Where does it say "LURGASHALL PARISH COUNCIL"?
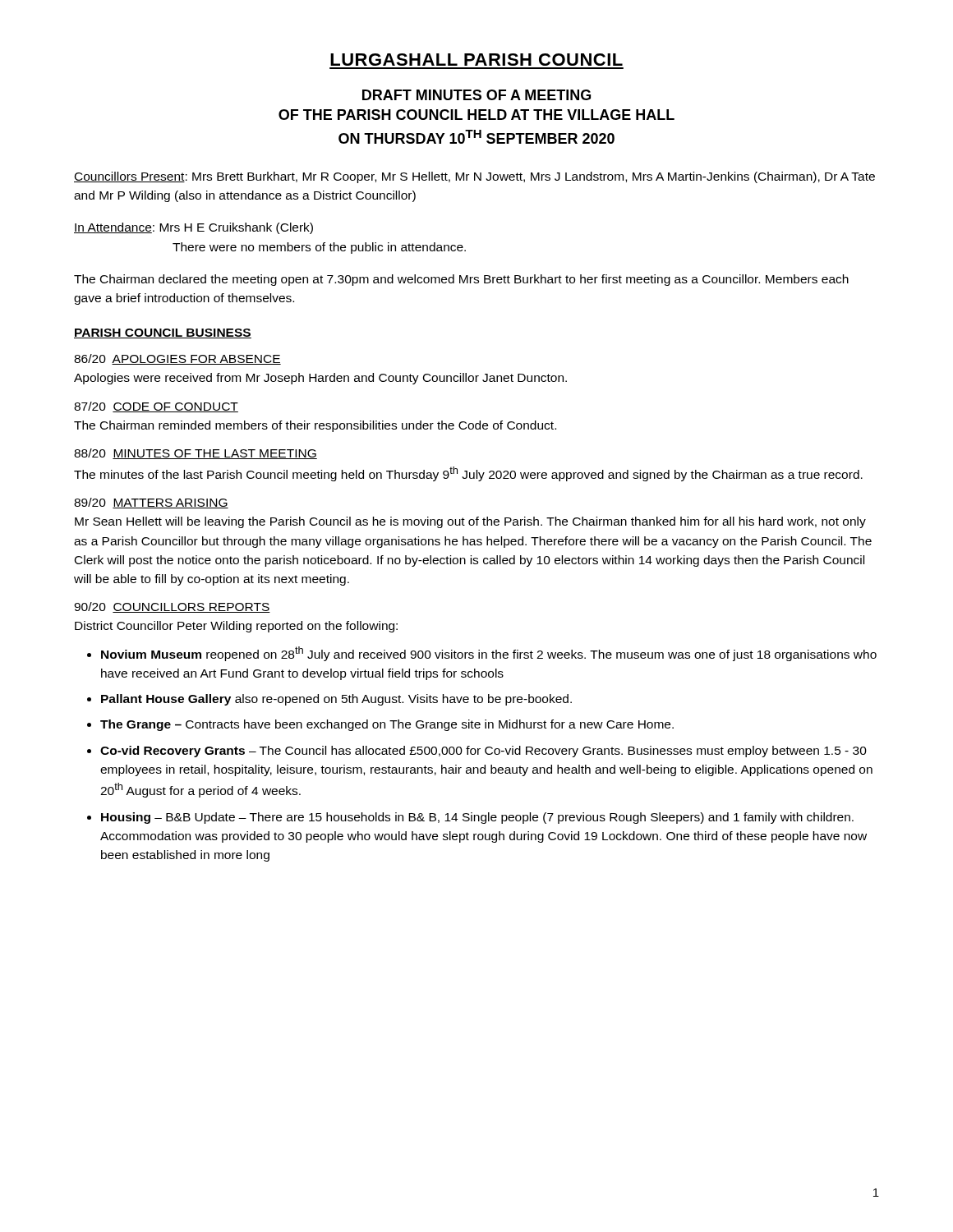 476,60
